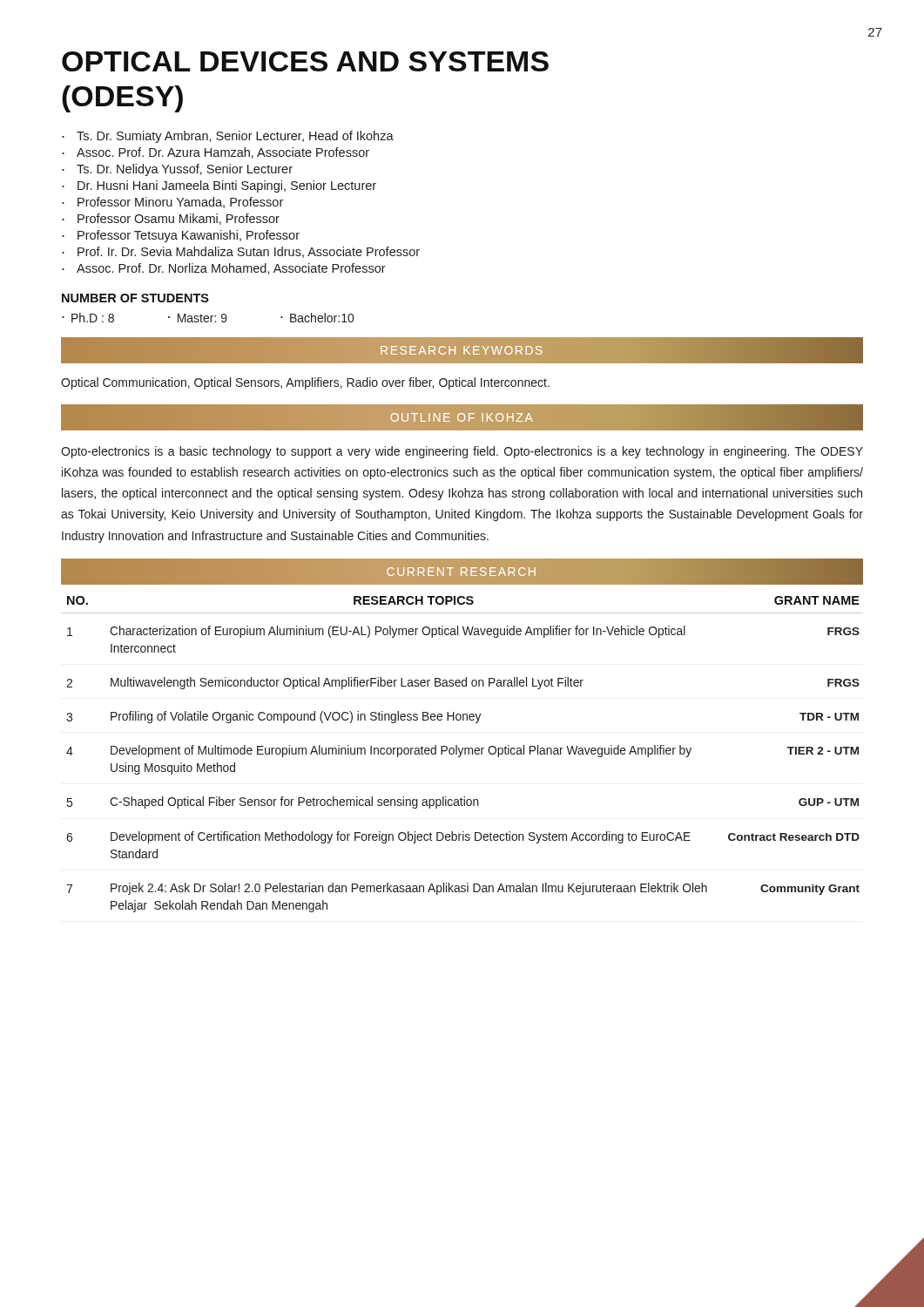The image size is (924, 1307).
Task: Where does it say "RESEARCH KEYWORDS"?
Action: coord(462,350)
